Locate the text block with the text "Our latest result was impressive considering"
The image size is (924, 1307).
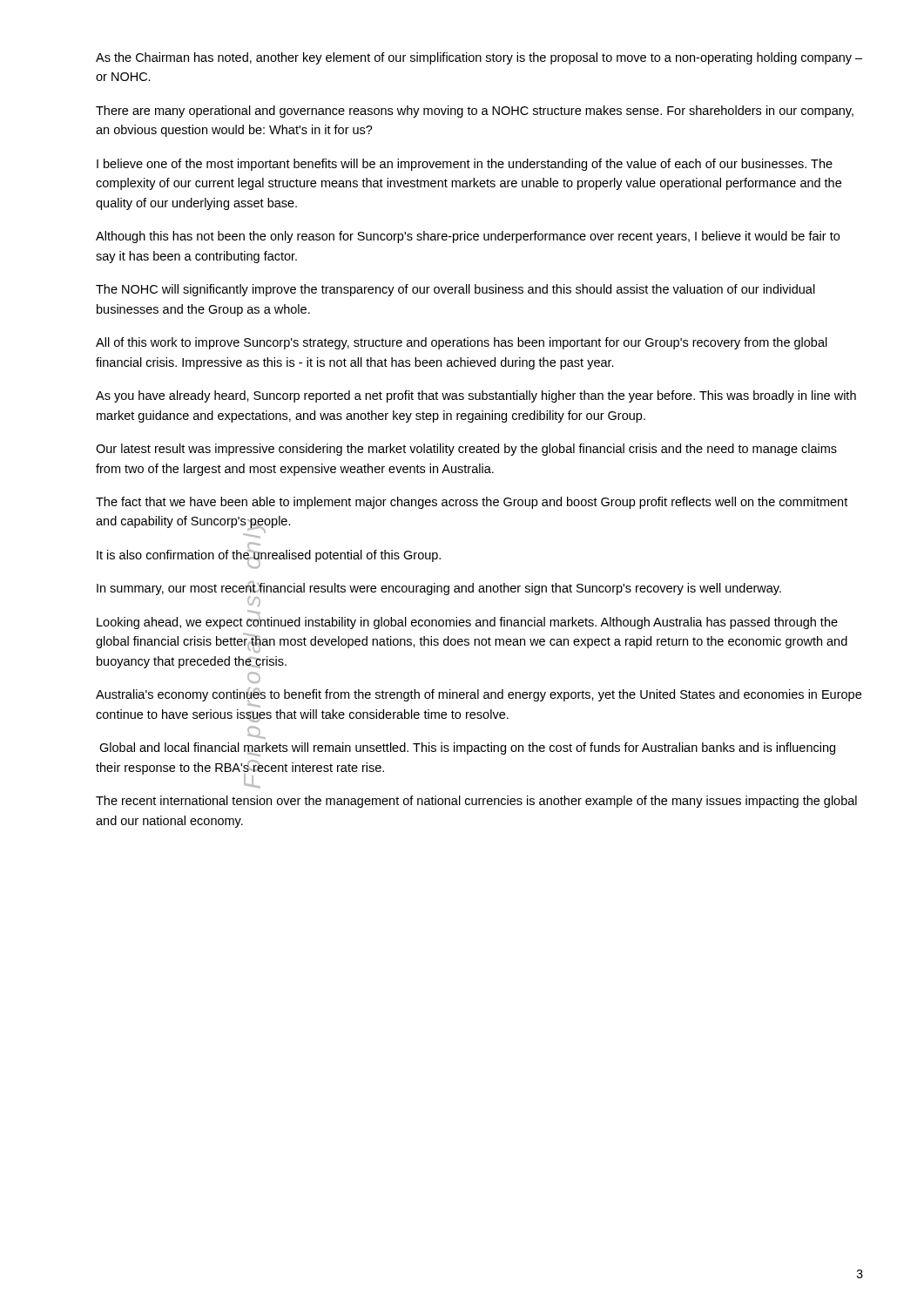click(466, 459)
